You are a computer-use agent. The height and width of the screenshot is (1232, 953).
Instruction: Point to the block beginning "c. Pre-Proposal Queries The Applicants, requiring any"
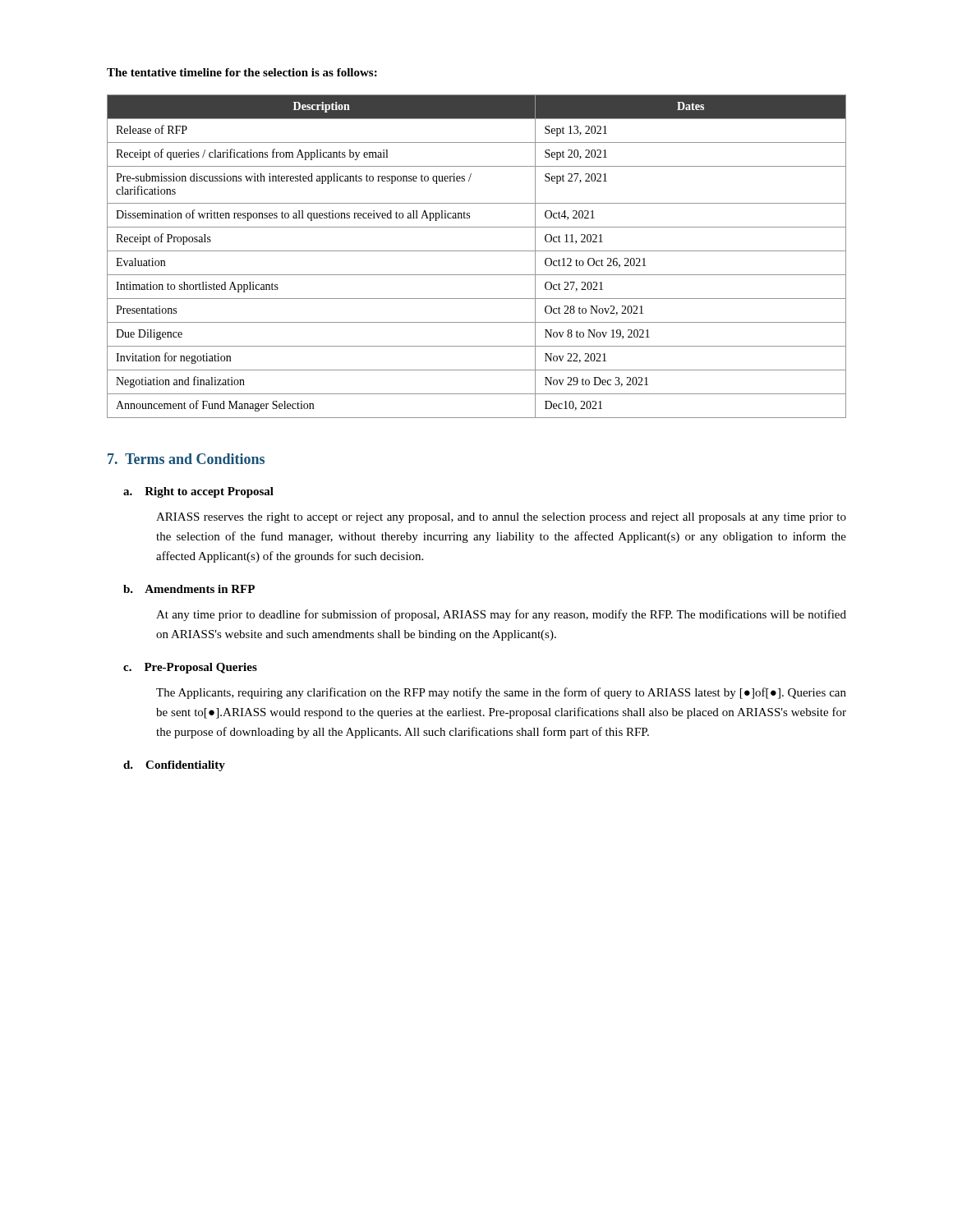pyautogui.click(x=485, y=701)
